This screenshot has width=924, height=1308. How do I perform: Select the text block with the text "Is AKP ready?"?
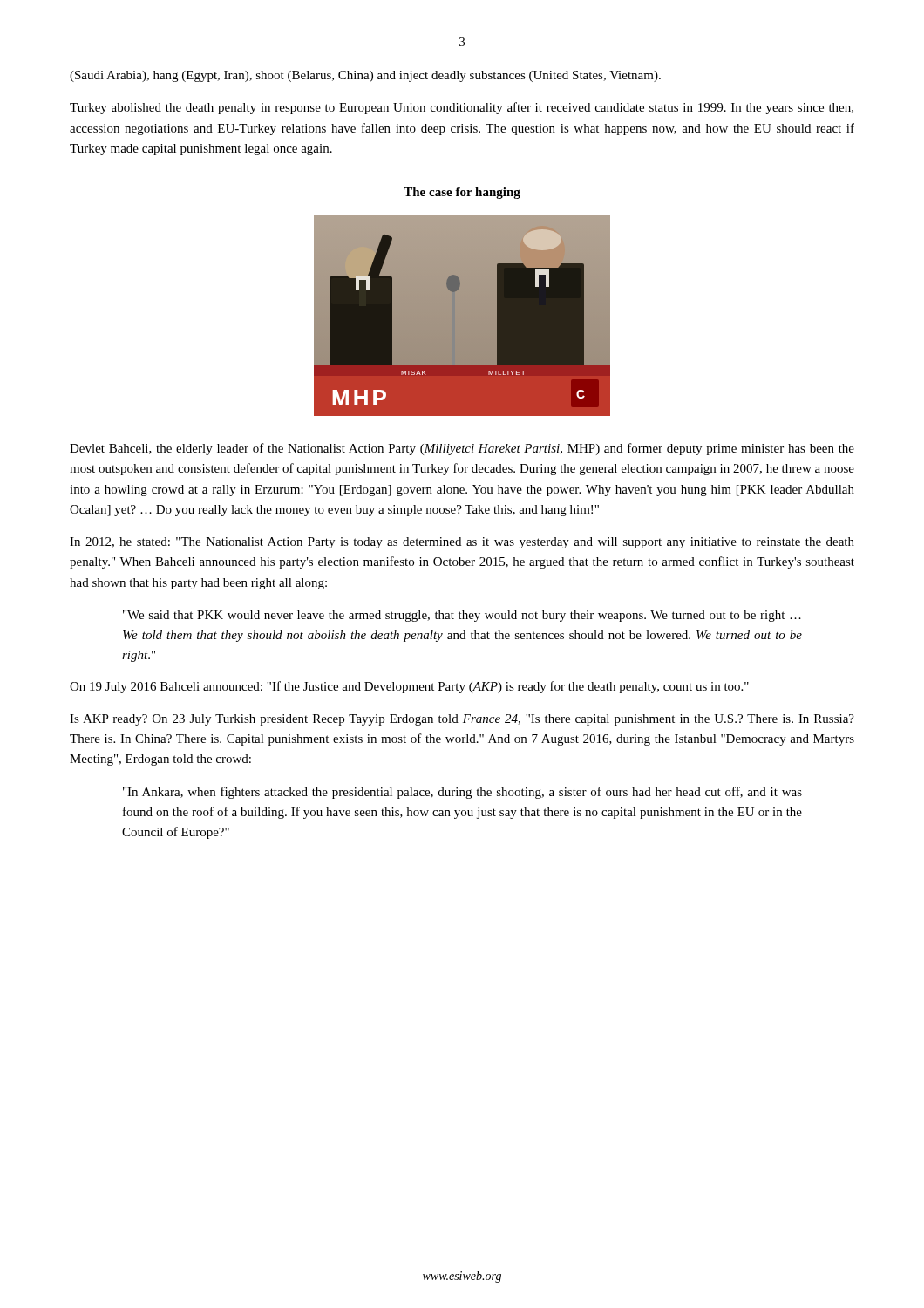click(x=462, y=739)
